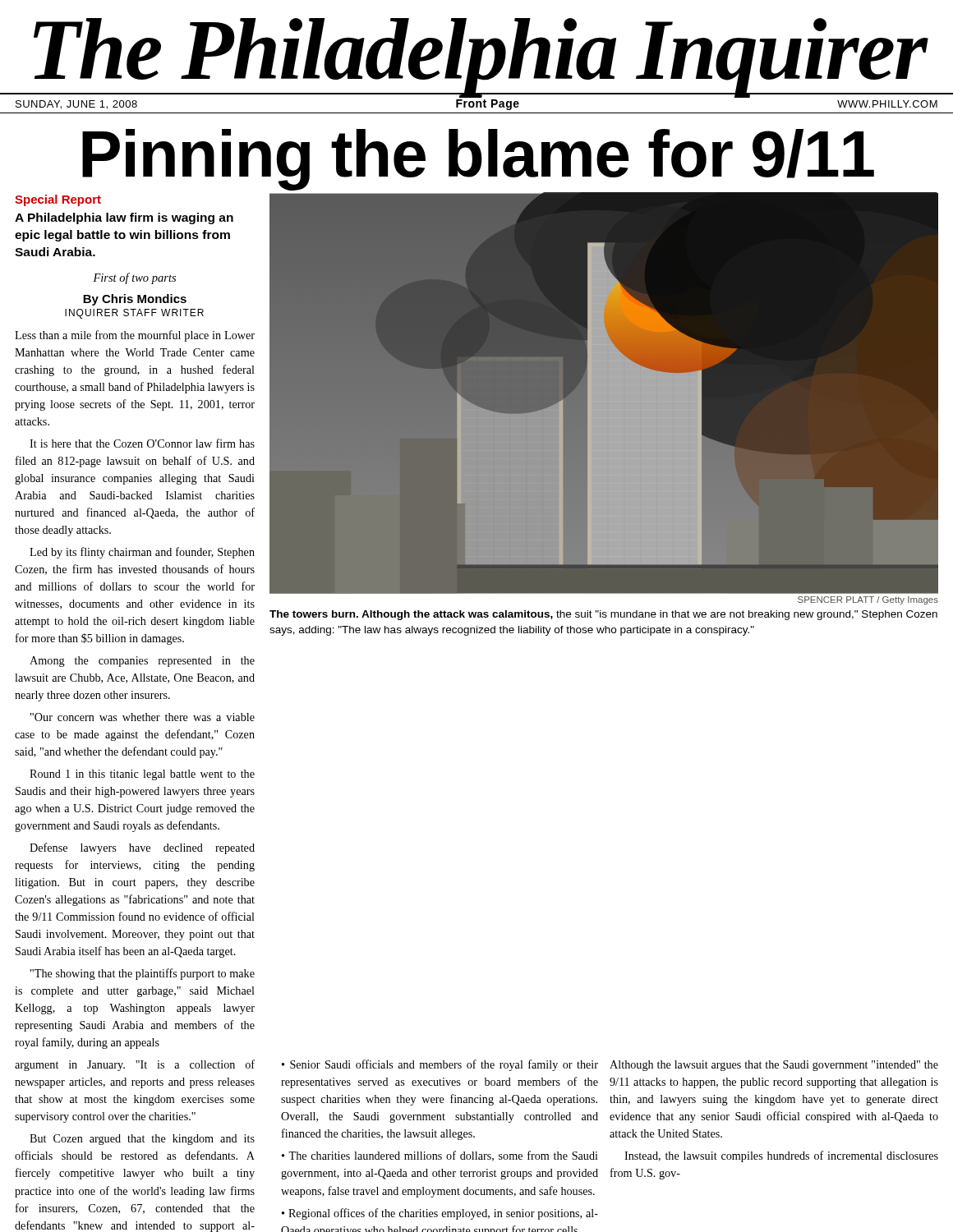The height and width of the screenshot is (1232, 953).
Task: Point to the text block starting "A Philadelphia law firm is waging an"
Action: point(124,234)
